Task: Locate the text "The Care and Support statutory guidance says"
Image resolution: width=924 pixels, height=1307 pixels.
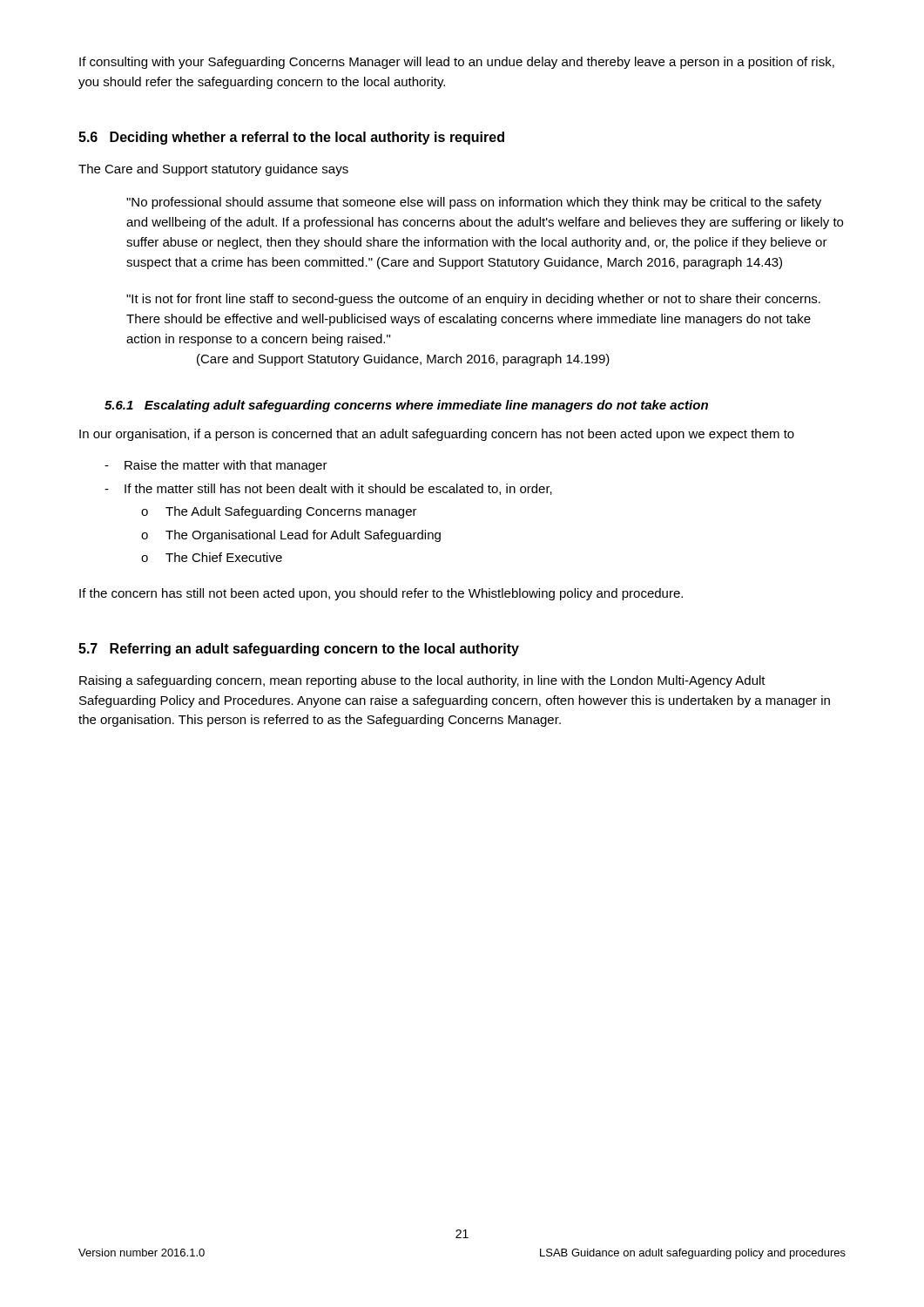Action: coord(213,169)
